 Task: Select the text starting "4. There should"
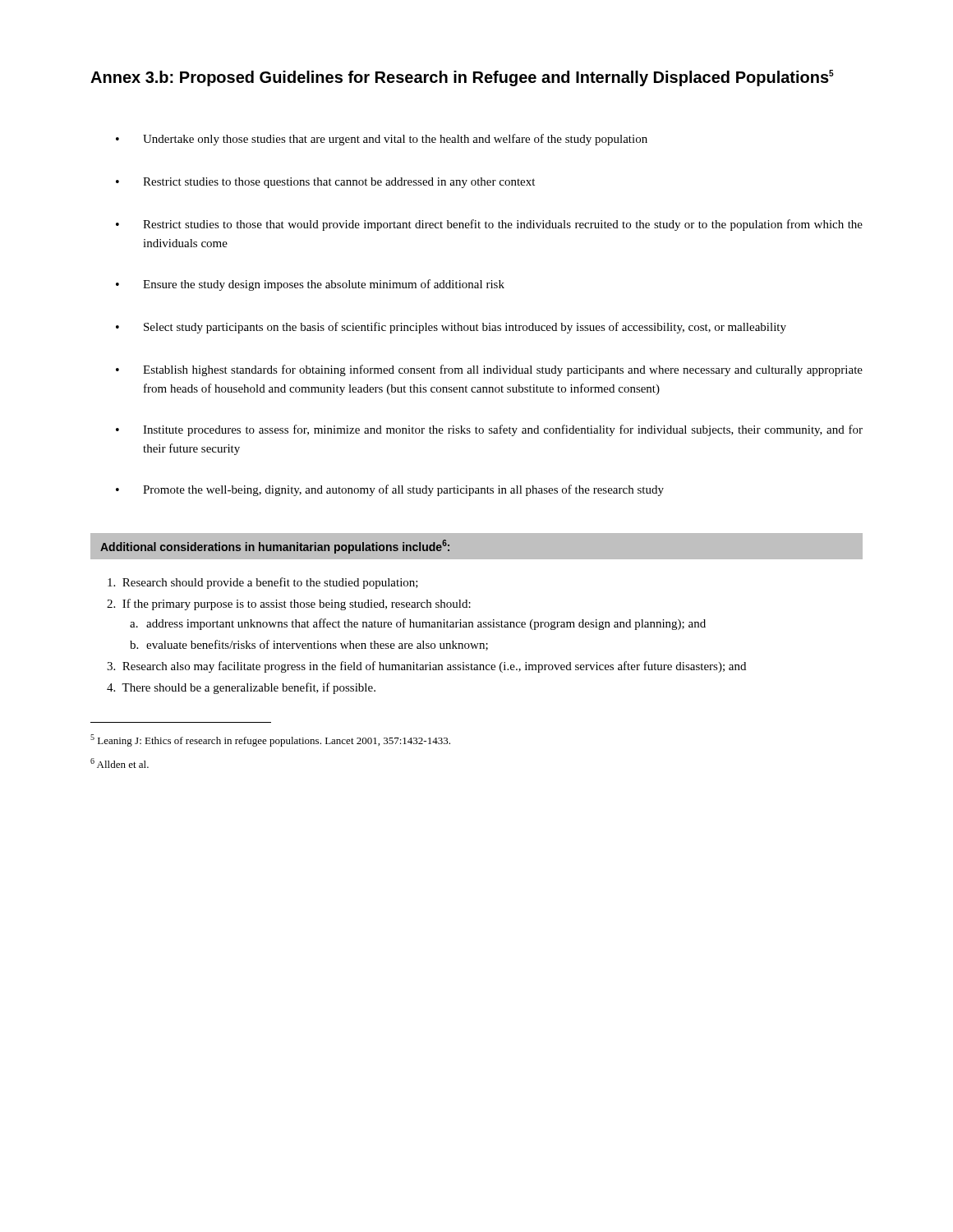pos(242,687)
